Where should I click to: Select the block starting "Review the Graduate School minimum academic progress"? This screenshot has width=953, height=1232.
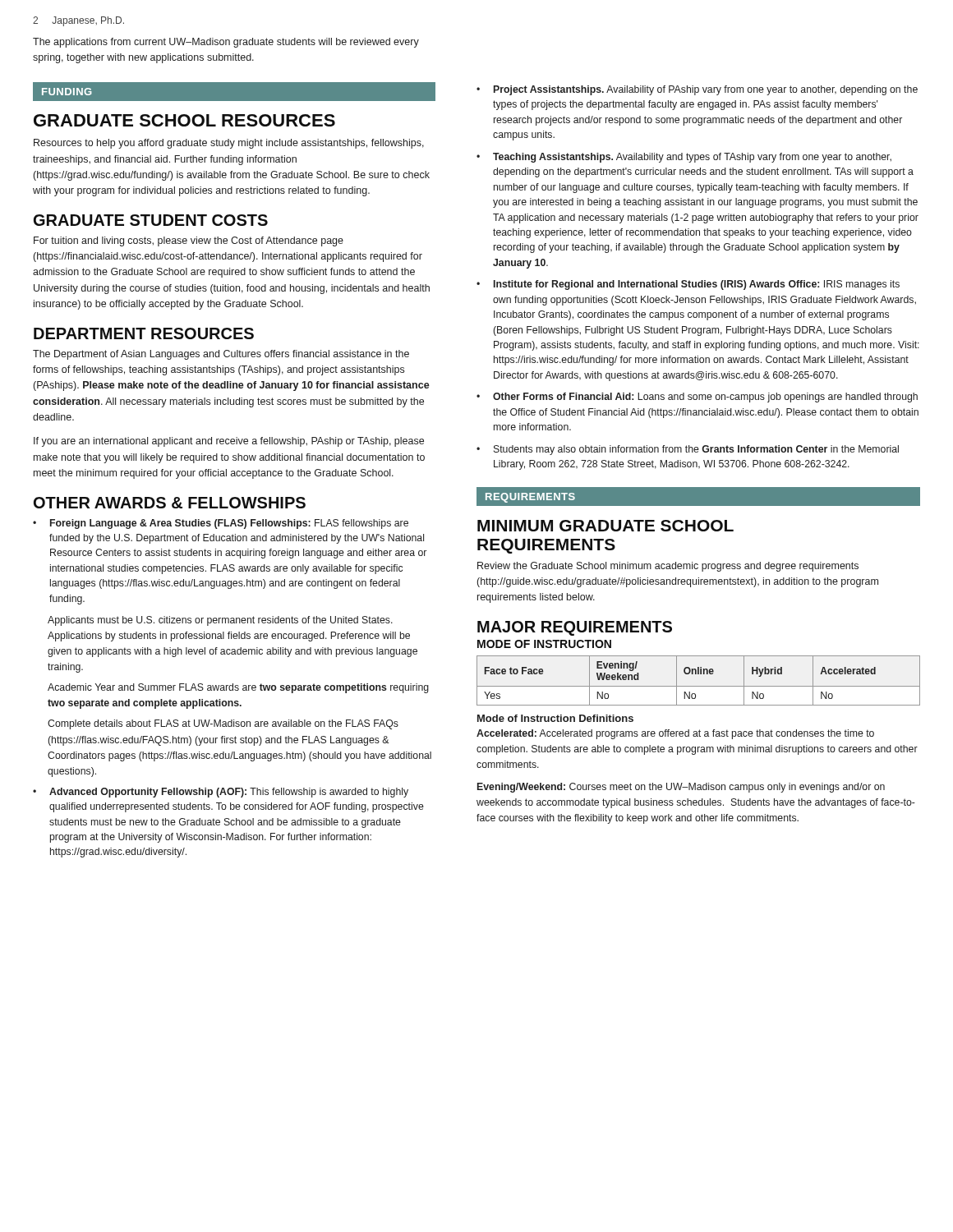[678, 582]
